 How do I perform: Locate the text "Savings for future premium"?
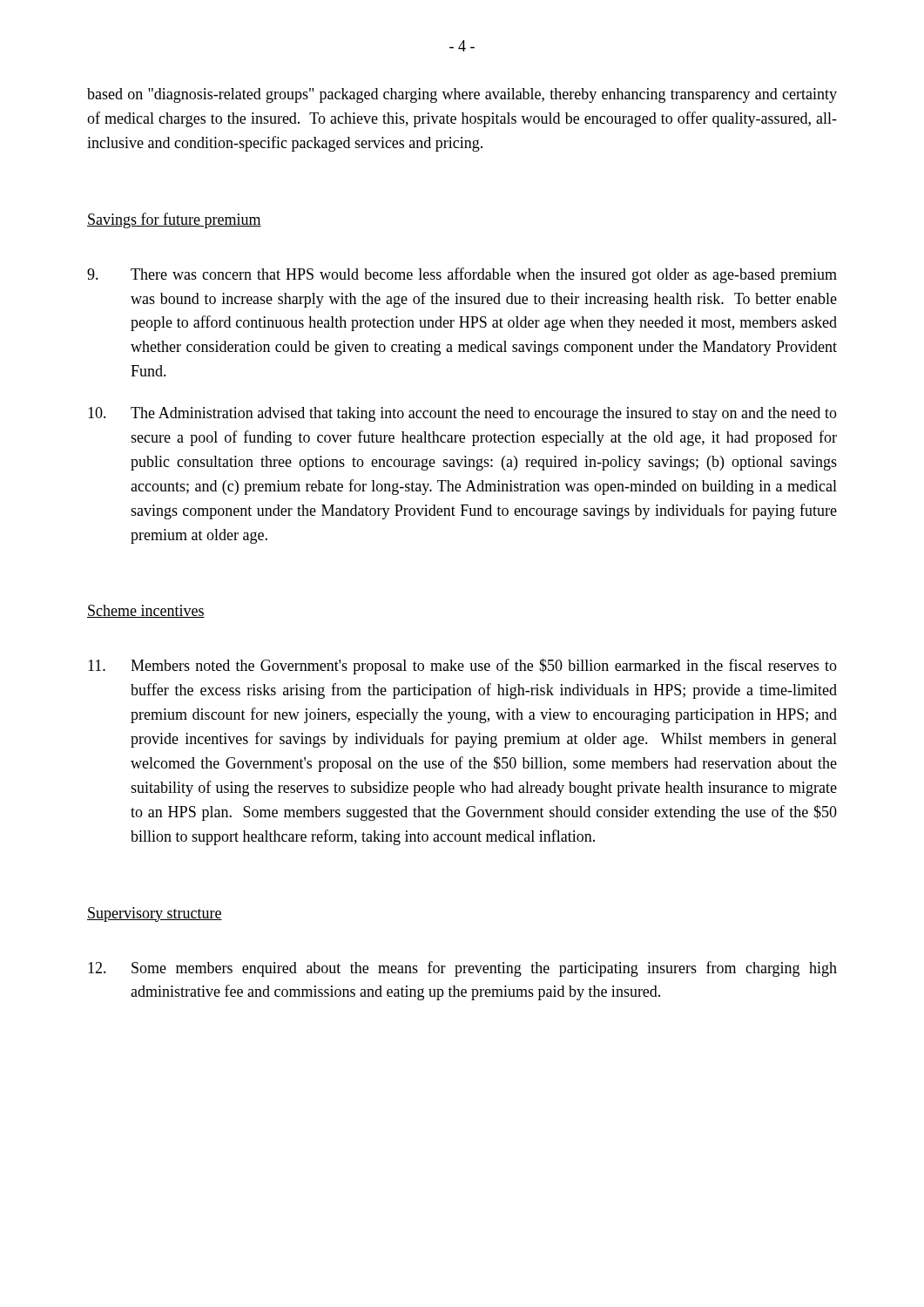[x=174, y=220]
